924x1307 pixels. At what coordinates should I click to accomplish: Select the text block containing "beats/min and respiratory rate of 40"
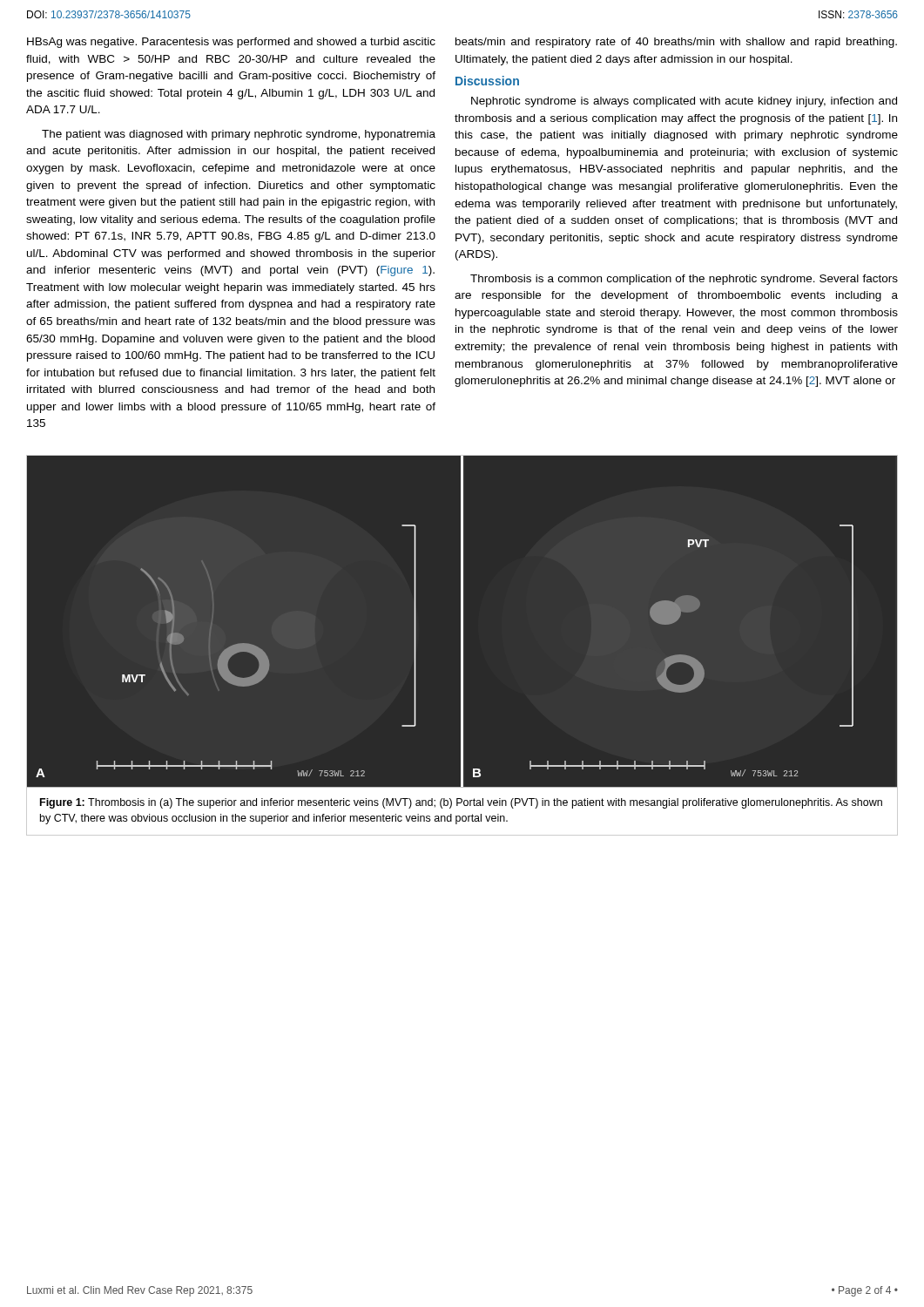pos(676,50)
